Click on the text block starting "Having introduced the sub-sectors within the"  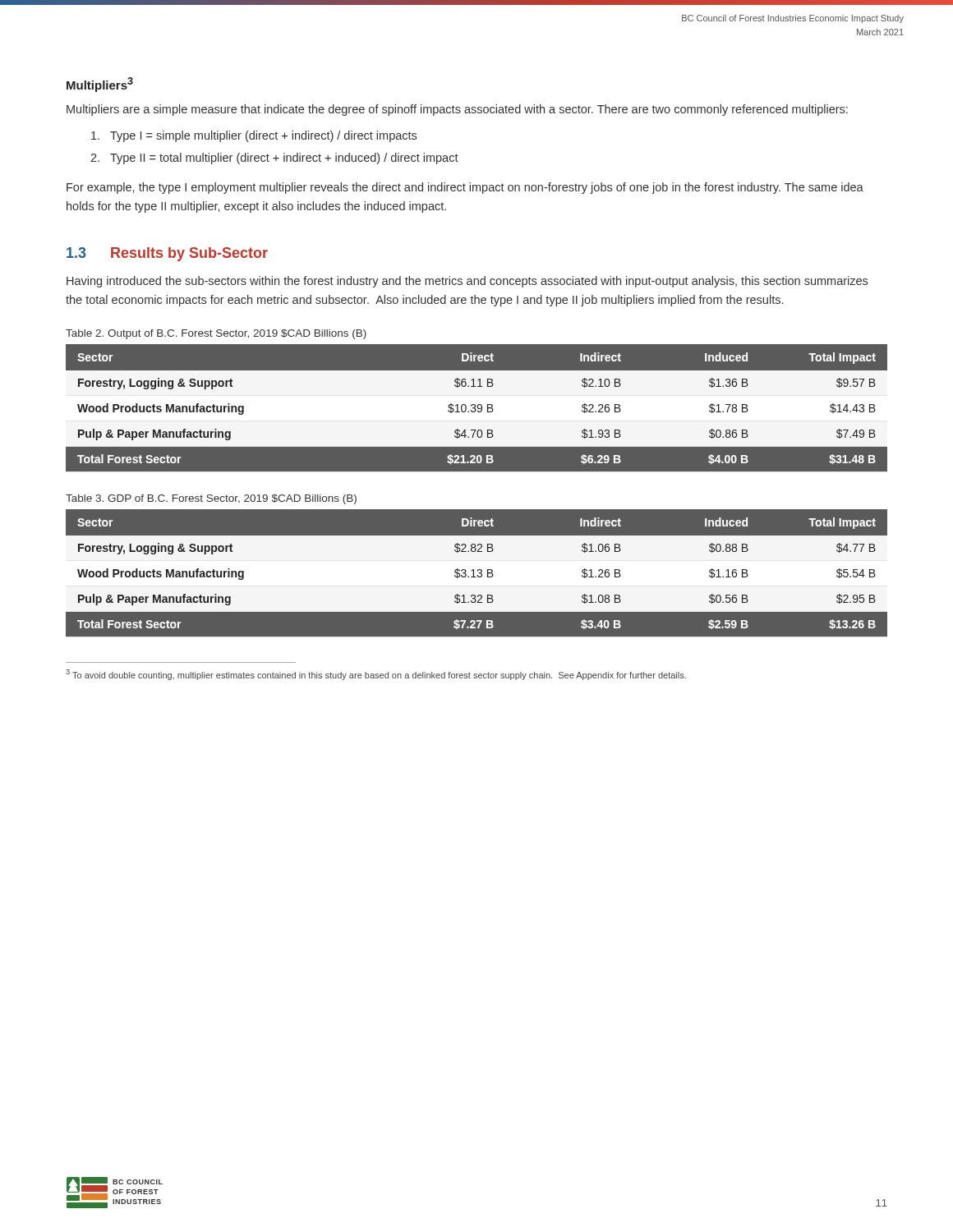click(467, 290)
